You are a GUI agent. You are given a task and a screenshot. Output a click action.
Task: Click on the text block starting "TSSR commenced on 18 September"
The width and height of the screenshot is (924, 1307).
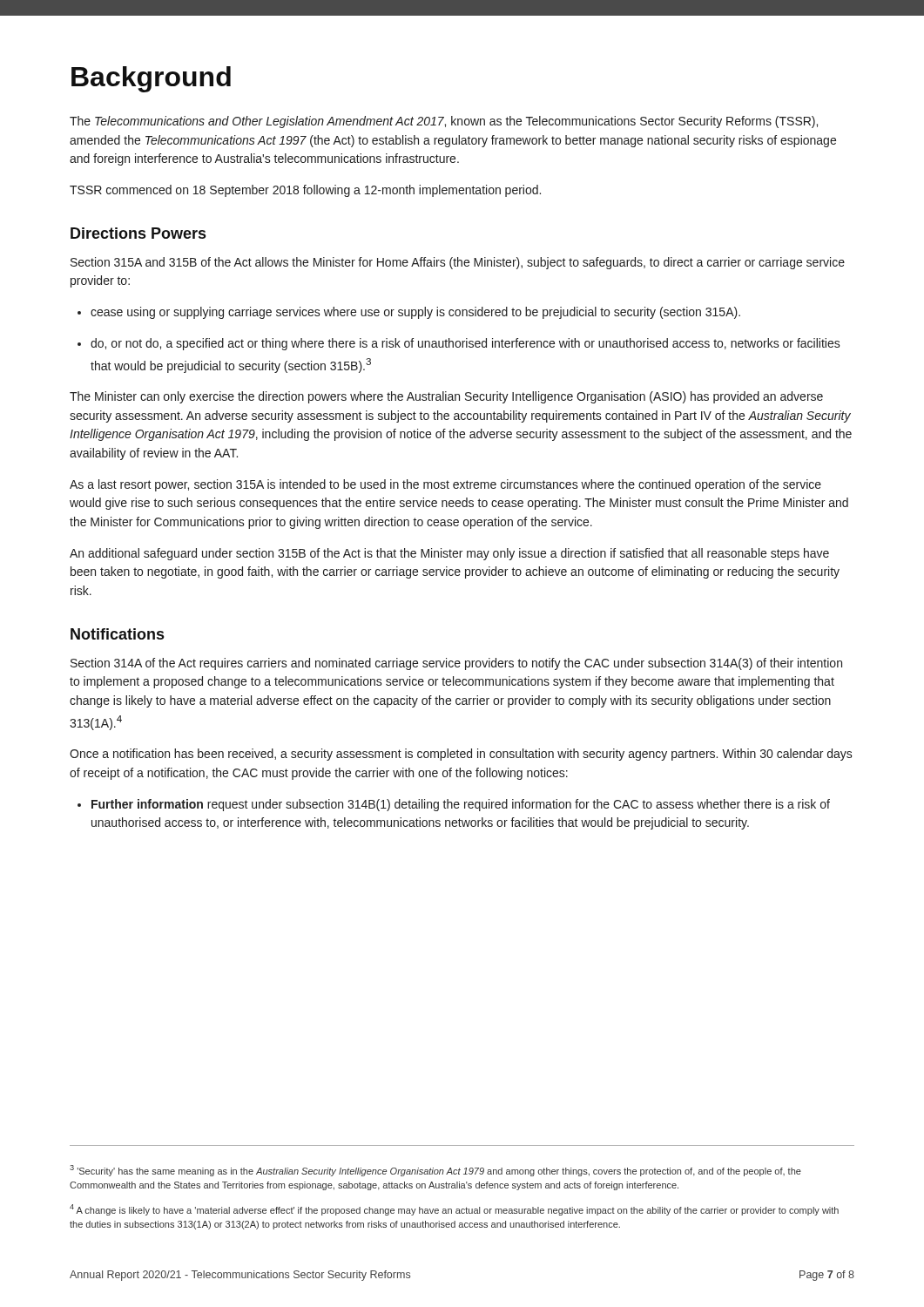pos(462,191)
